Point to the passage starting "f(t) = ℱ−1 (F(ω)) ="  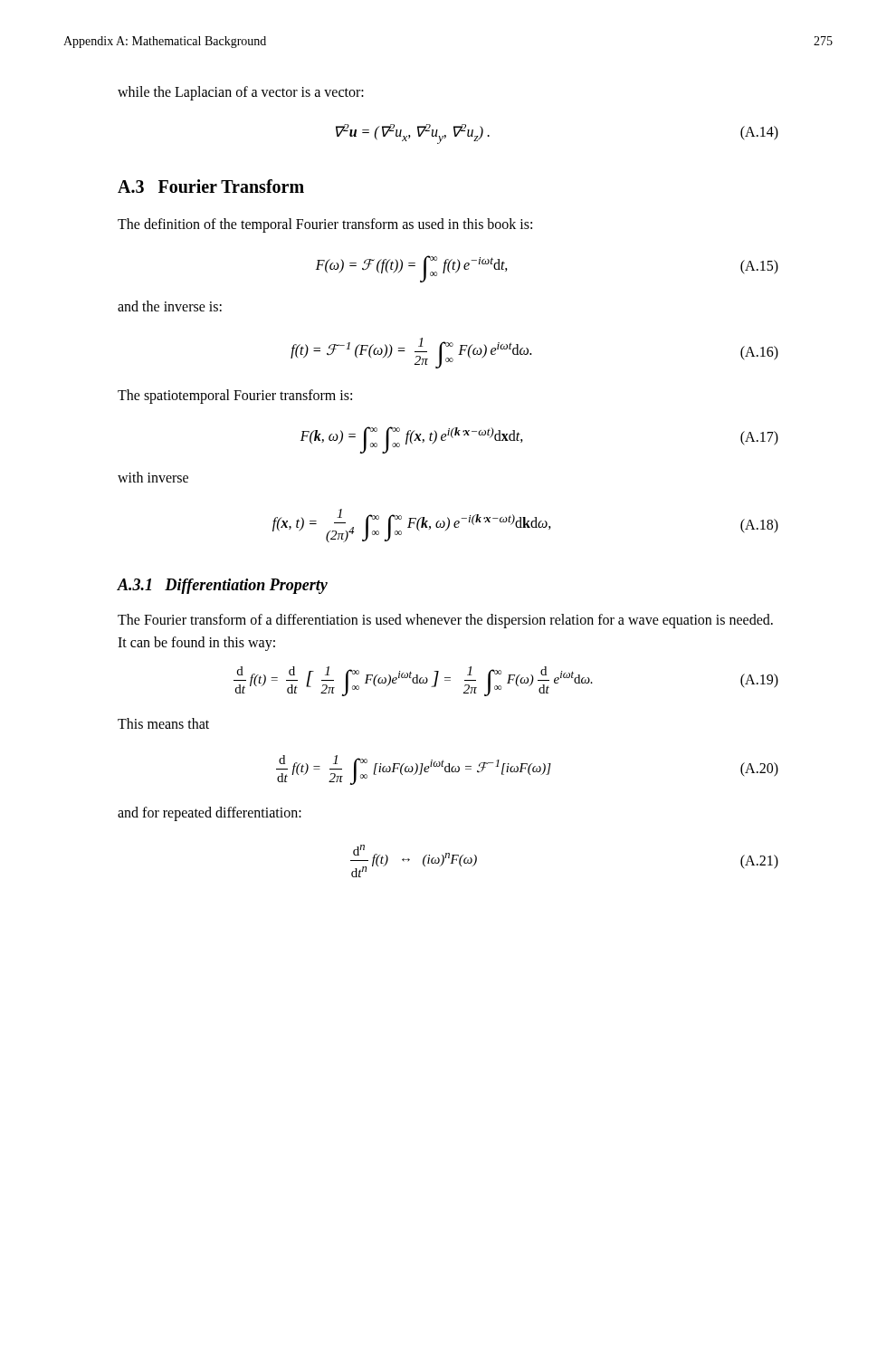(448, 352)
